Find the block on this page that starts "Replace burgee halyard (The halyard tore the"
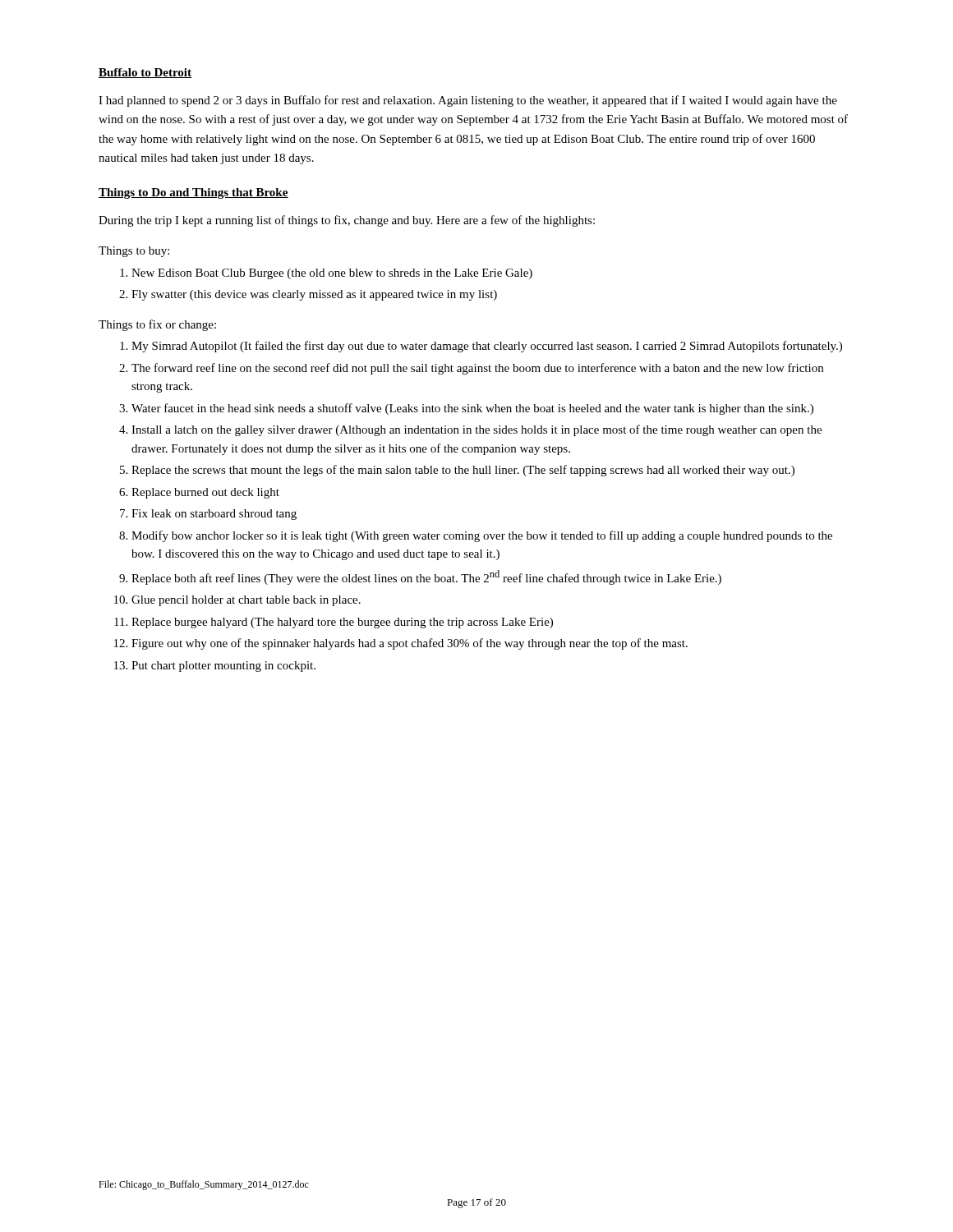The width and height of the screenshot is (953, 1232). pyautogui.click(x=343, y=622)
